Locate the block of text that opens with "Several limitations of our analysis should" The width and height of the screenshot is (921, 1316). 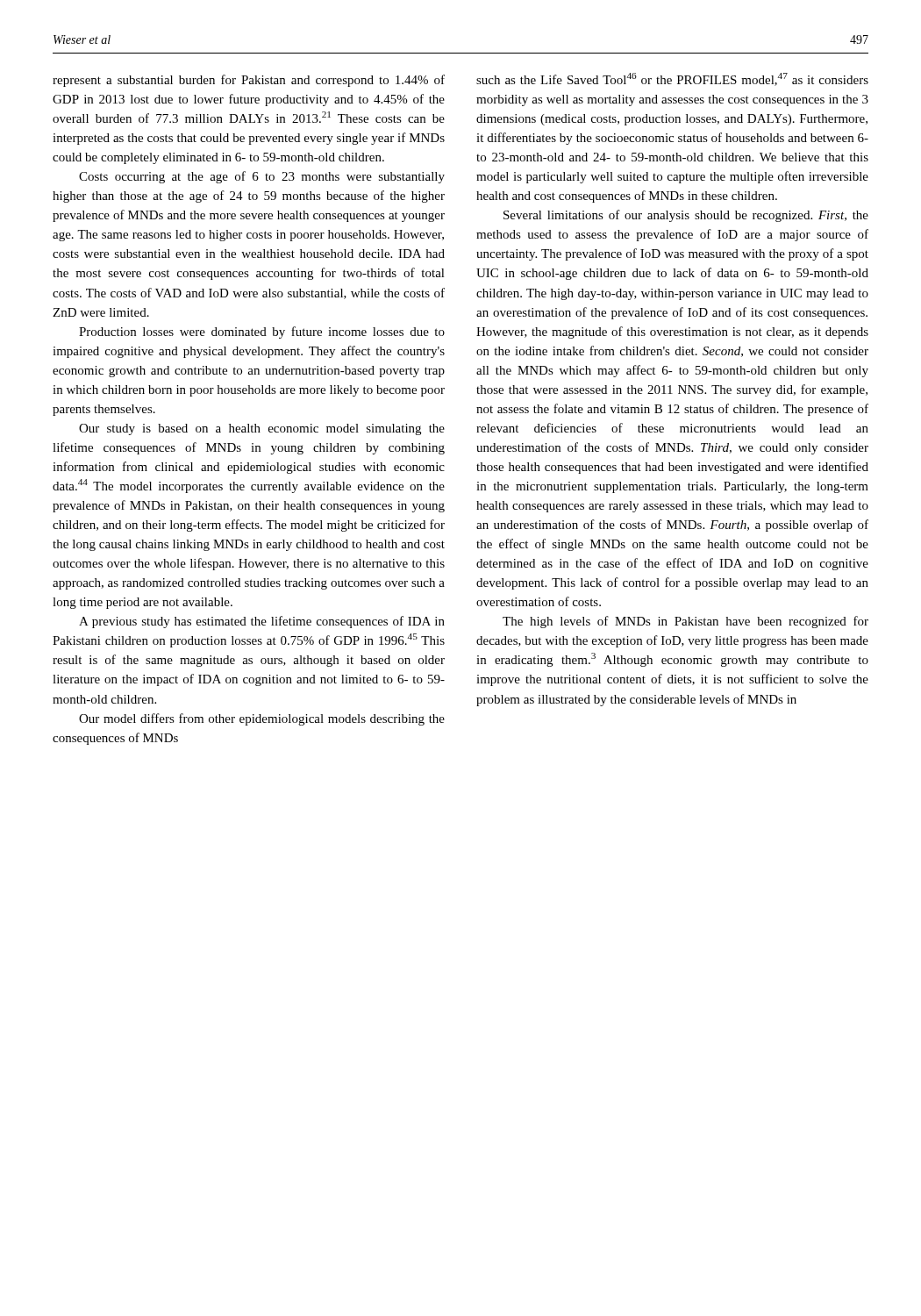pyautogui.click(x=672, y=409)
